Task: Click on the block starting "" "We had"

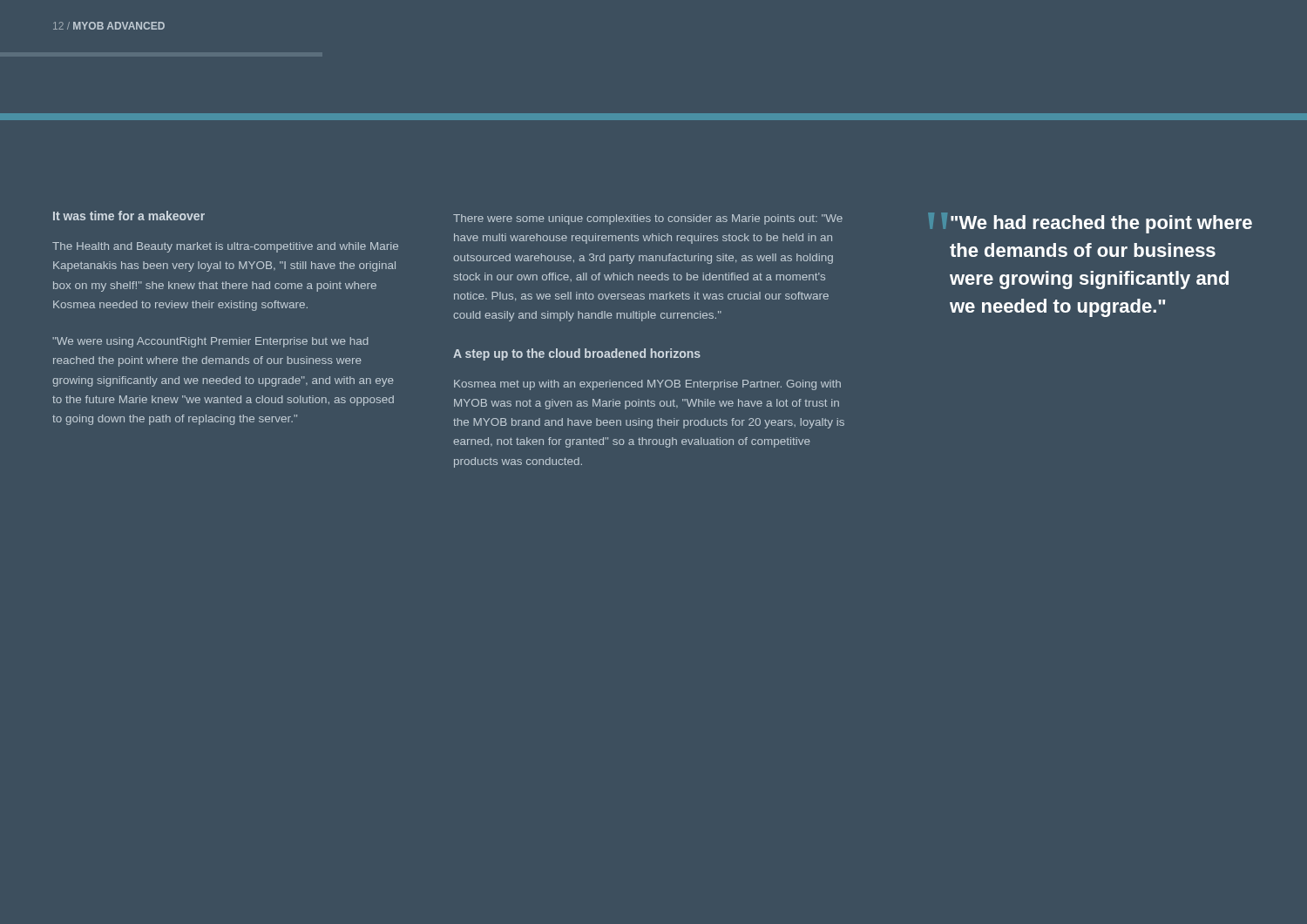Action: pos(1089,265)
